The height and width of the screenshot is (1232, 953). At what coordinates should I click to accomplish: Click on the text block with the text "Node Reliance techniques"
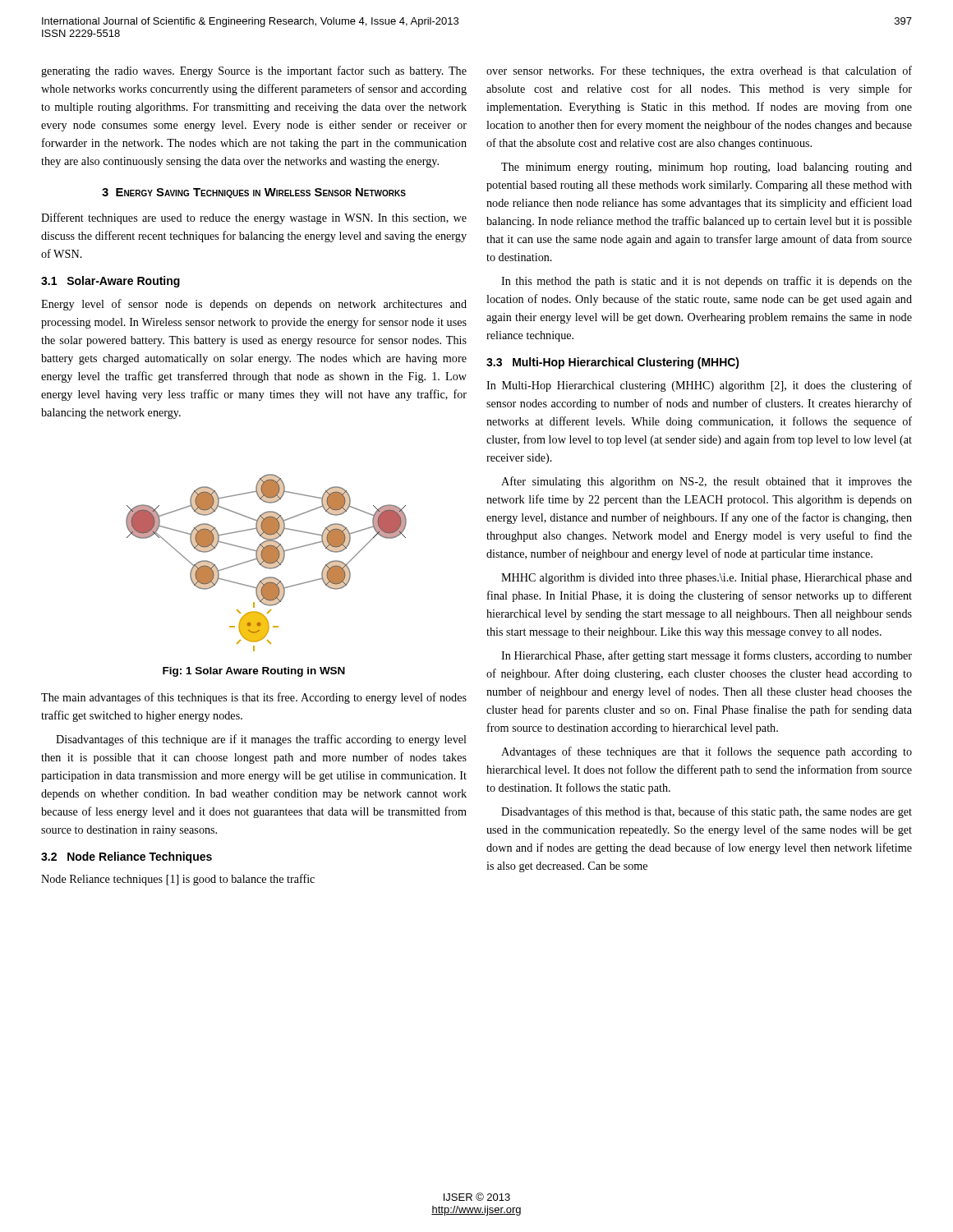[x=254, y=879]
